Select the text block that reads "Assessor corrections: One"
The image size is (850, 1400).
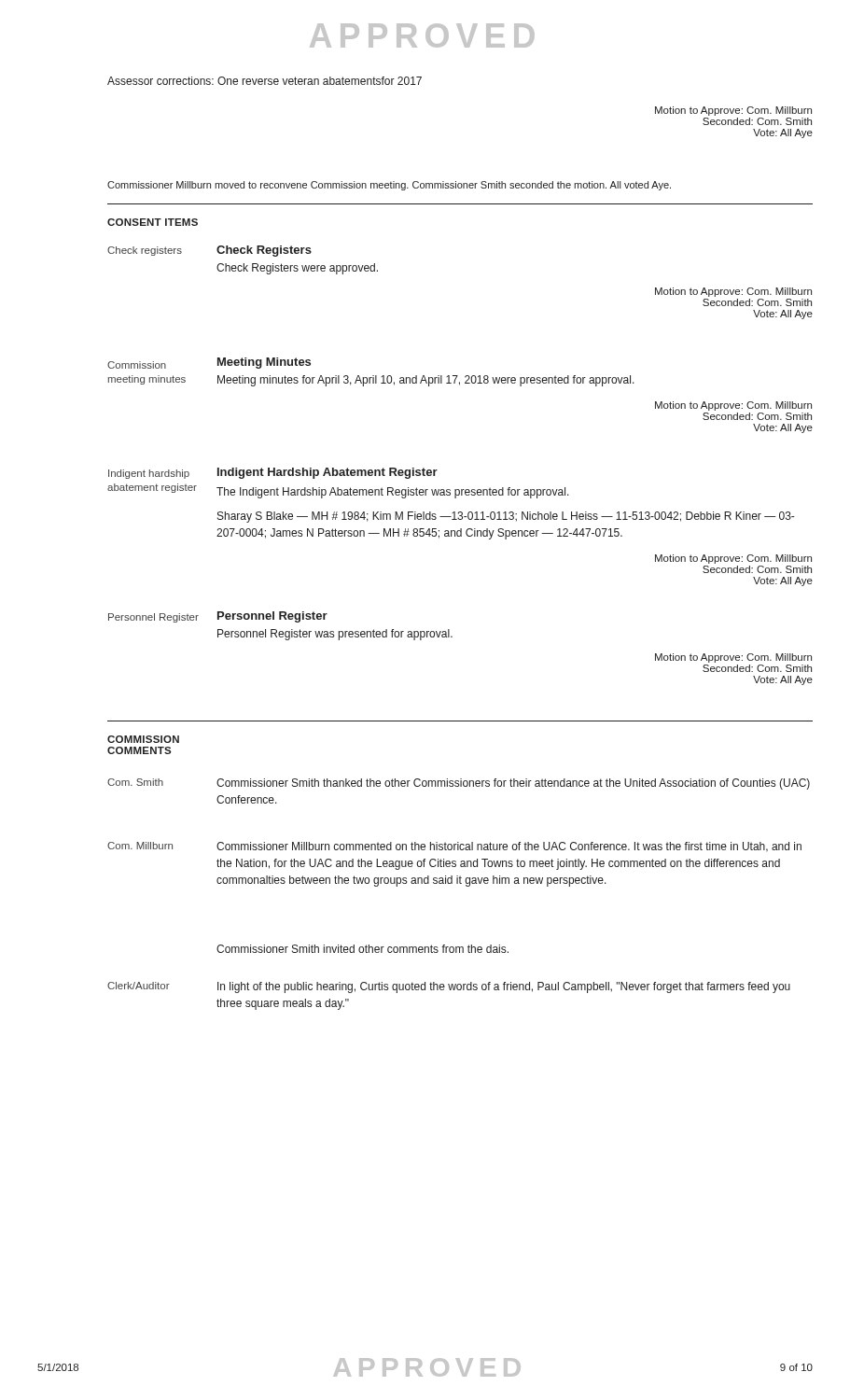[265, 81]
